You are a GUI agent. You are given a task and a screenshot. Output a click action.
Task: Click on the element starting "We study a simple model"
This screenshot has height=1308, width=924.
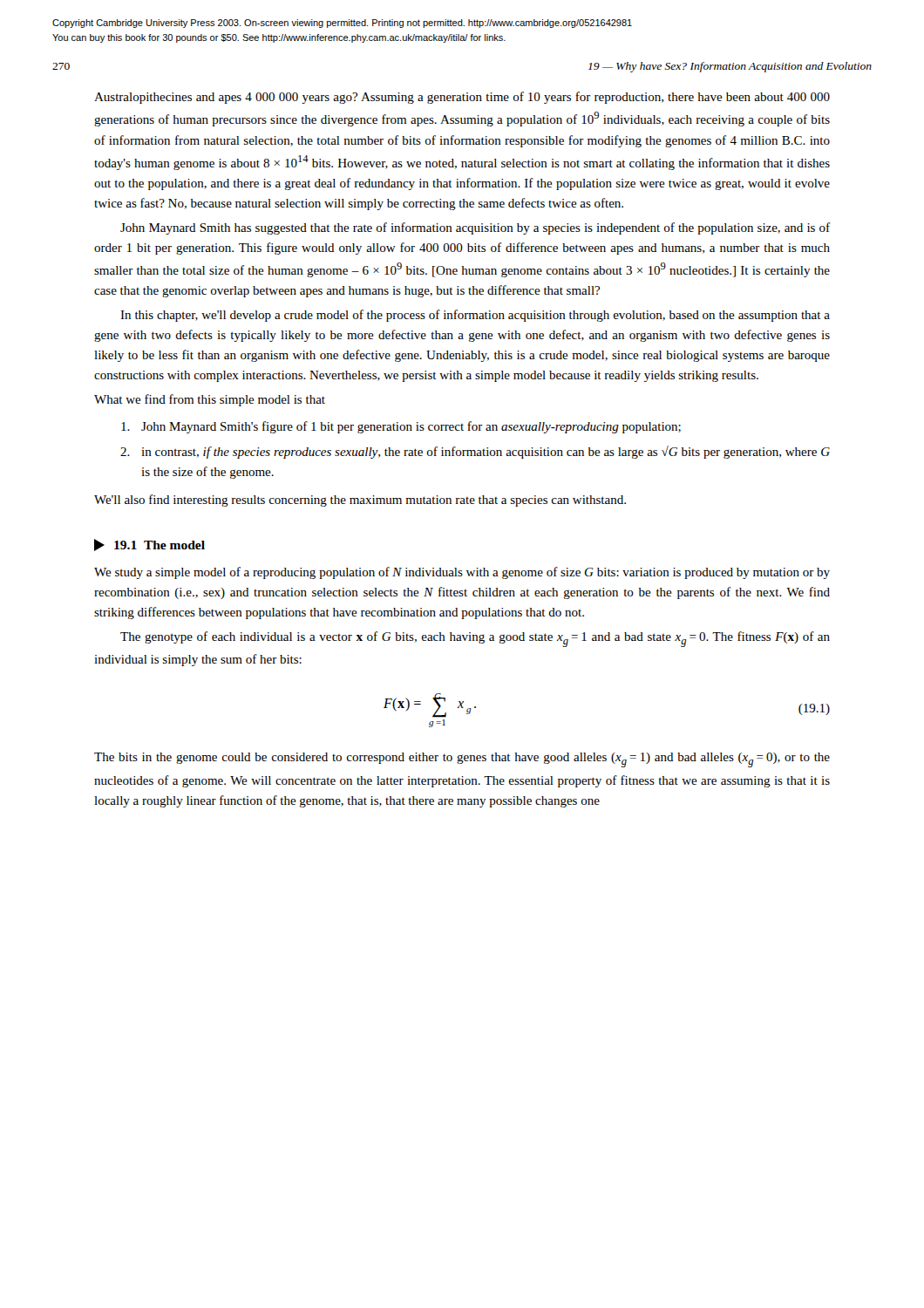tap(462, 593)
